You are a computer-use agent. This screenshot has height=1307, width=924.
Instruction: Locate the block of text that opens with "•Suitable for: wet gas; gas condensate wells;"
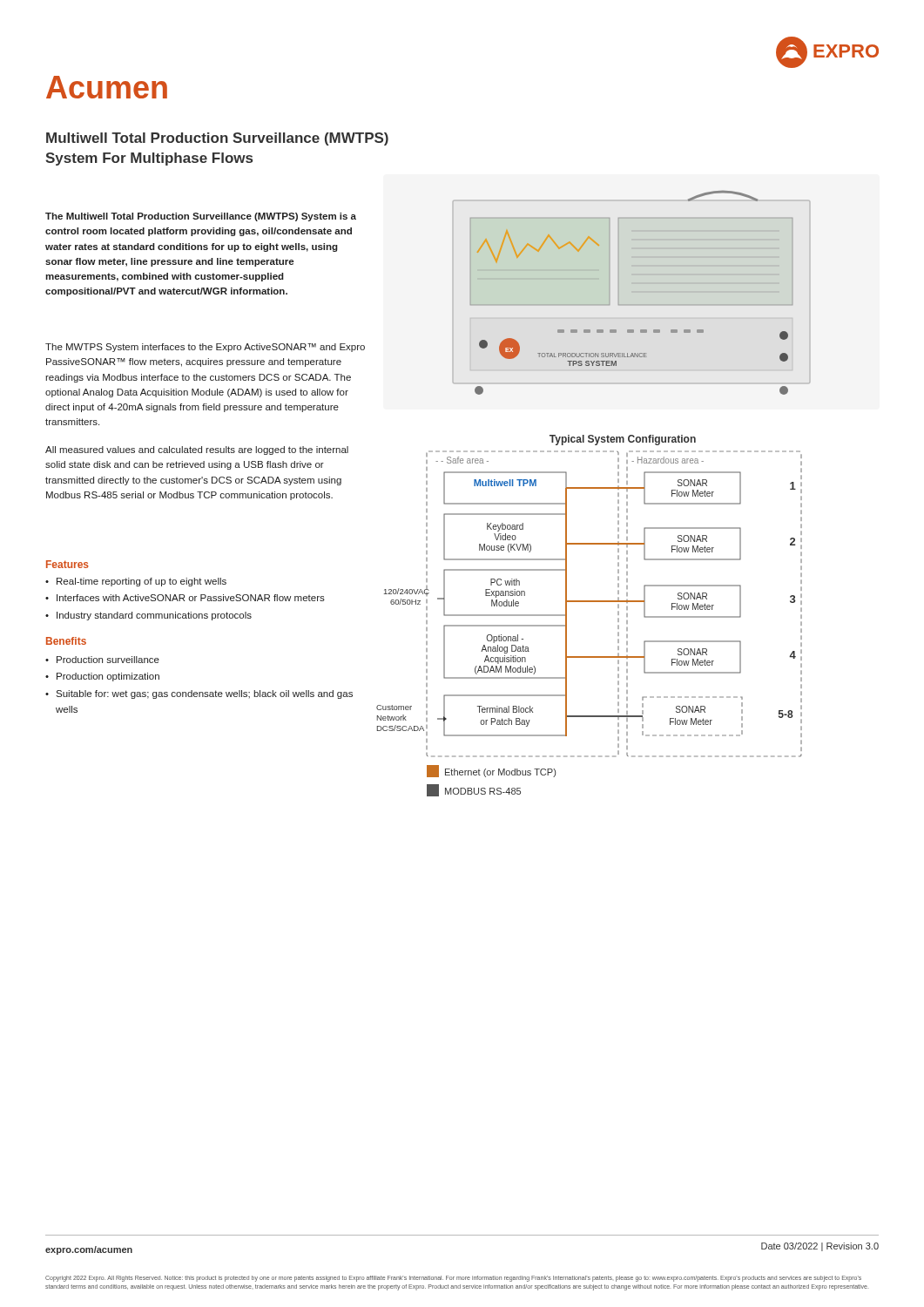(206, 702)
